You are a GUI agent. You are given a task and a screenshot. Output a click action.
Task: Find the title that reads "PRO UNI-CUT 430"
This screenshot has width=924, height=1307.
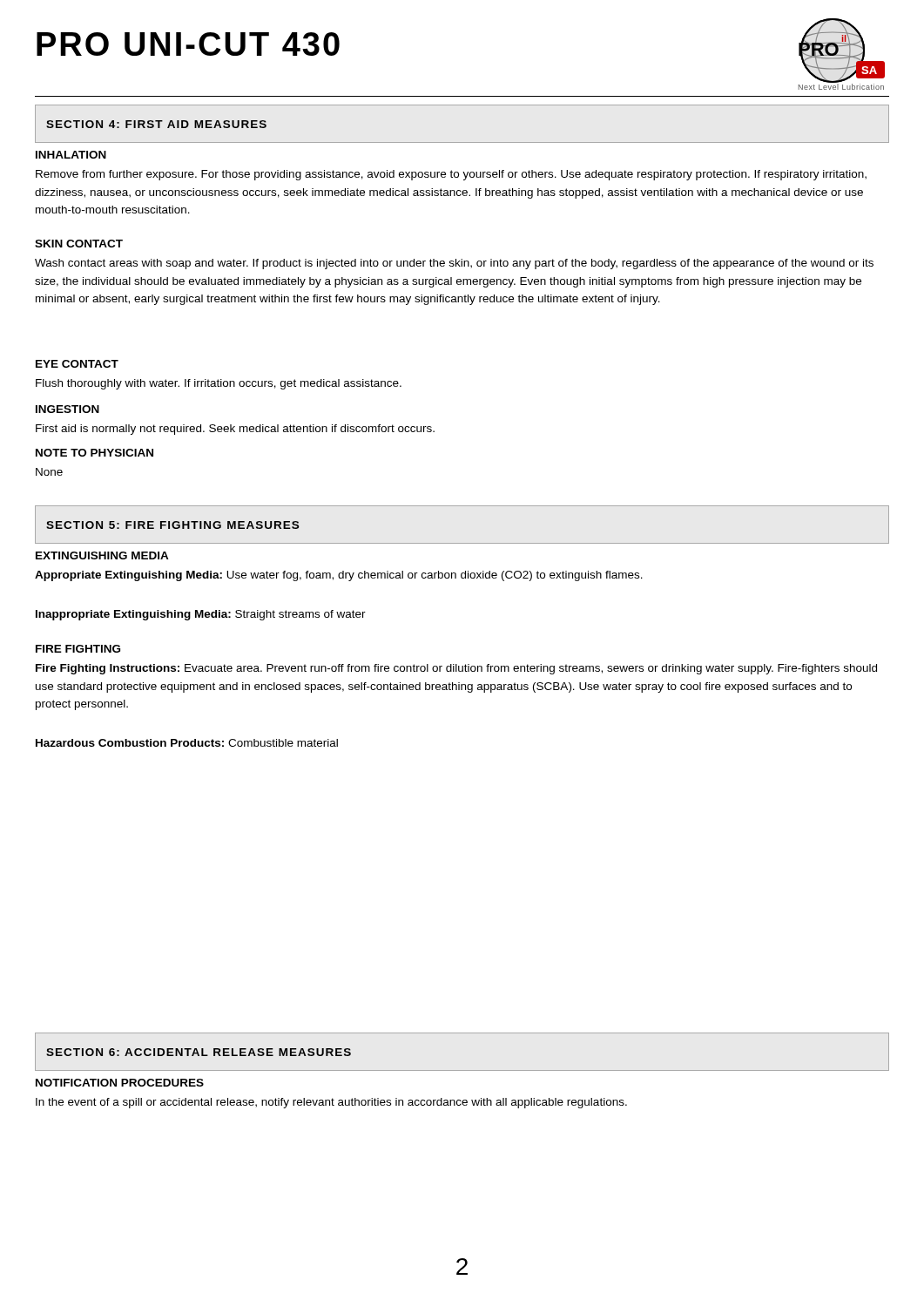189,44
